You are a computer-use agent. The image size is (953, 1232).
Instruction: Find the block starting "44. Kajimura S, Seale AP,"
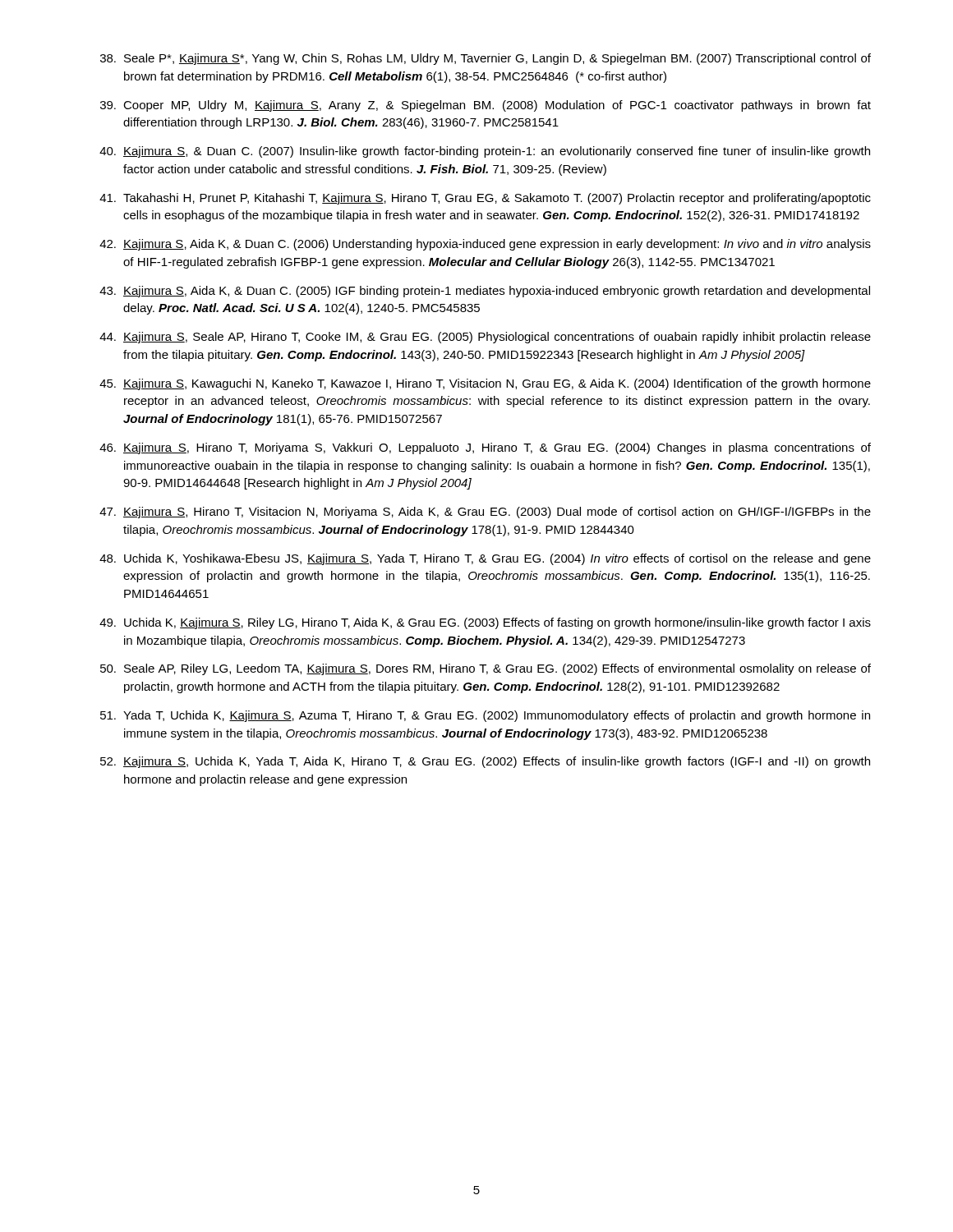click(x=476, y=346)
